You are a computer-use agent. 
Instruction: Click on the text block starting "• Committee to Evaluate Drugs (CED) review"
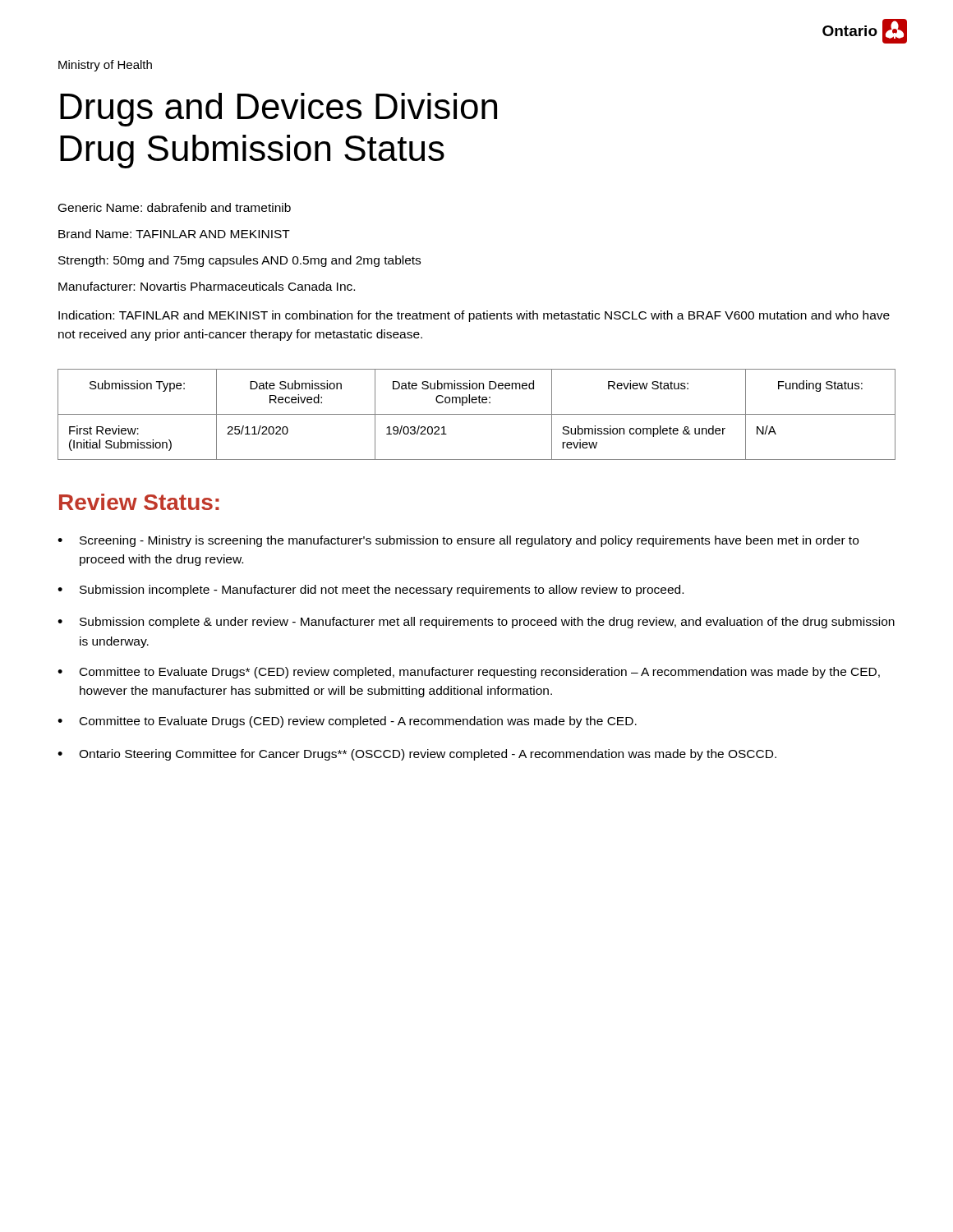point(476,722)
